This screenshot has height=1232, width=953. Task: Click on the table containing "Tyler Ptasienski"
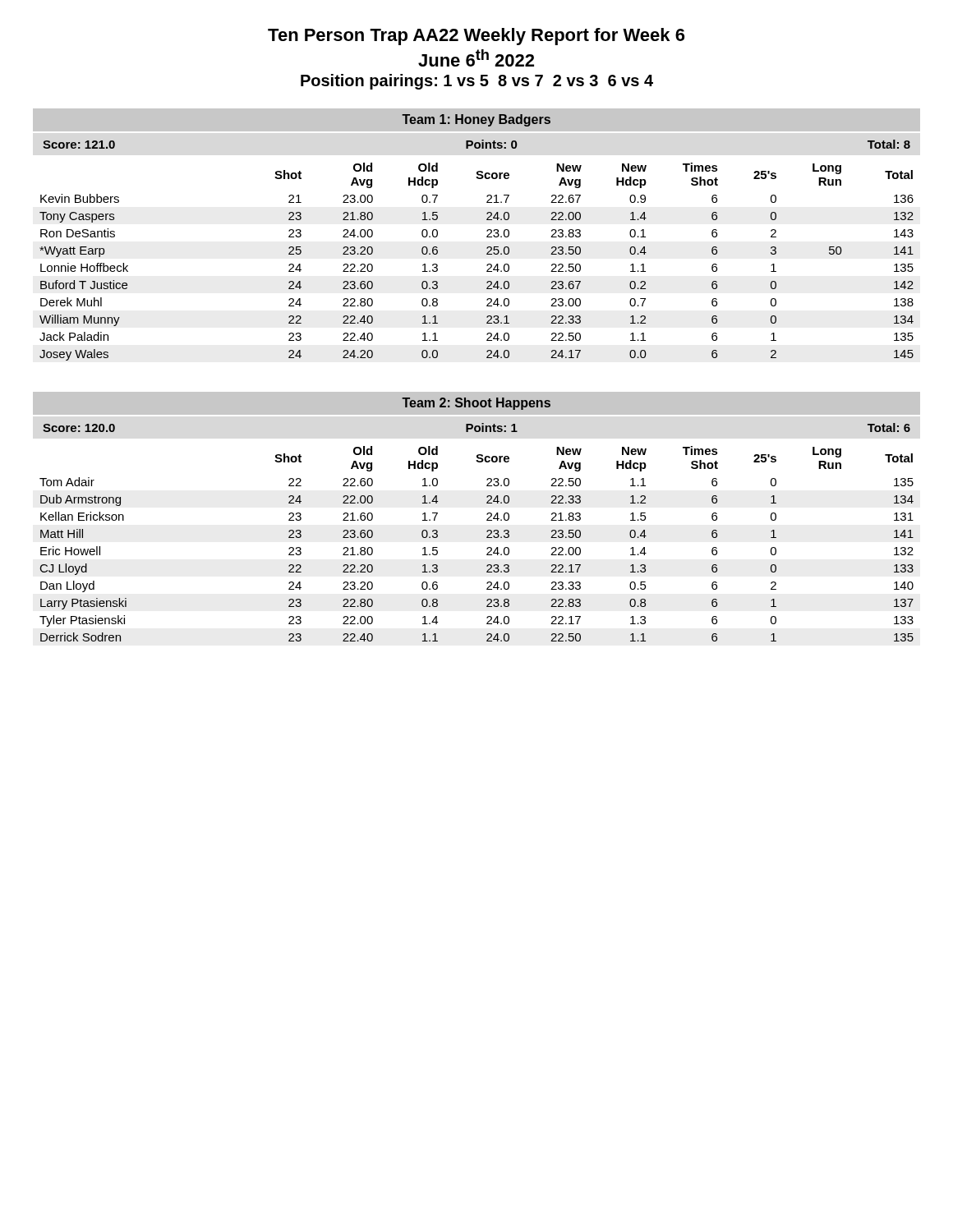tap(476, 544)
